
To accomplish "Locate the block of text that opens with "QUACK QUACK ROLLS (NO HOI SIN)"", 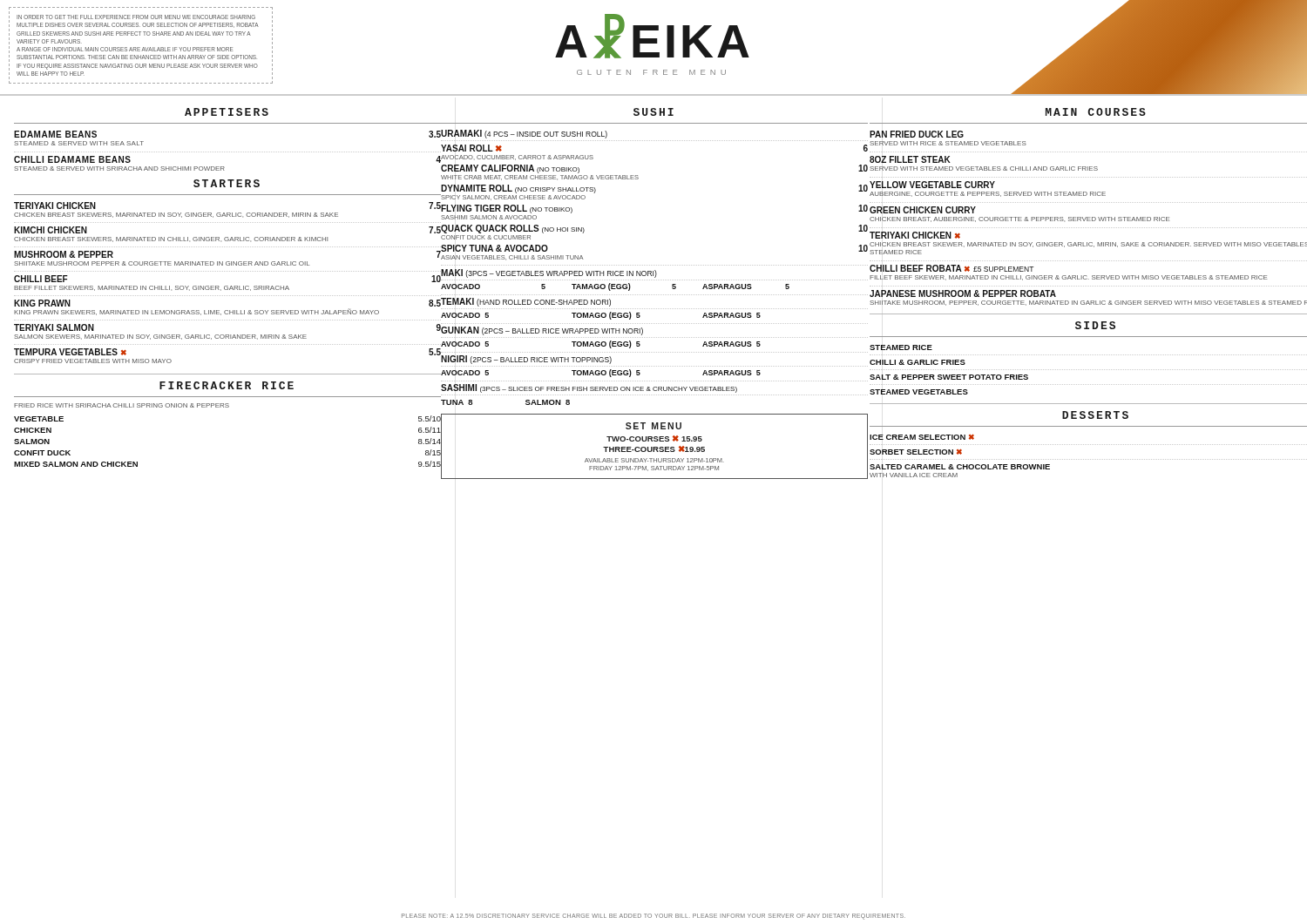I will pyautogui.click(x=524, y=229).
